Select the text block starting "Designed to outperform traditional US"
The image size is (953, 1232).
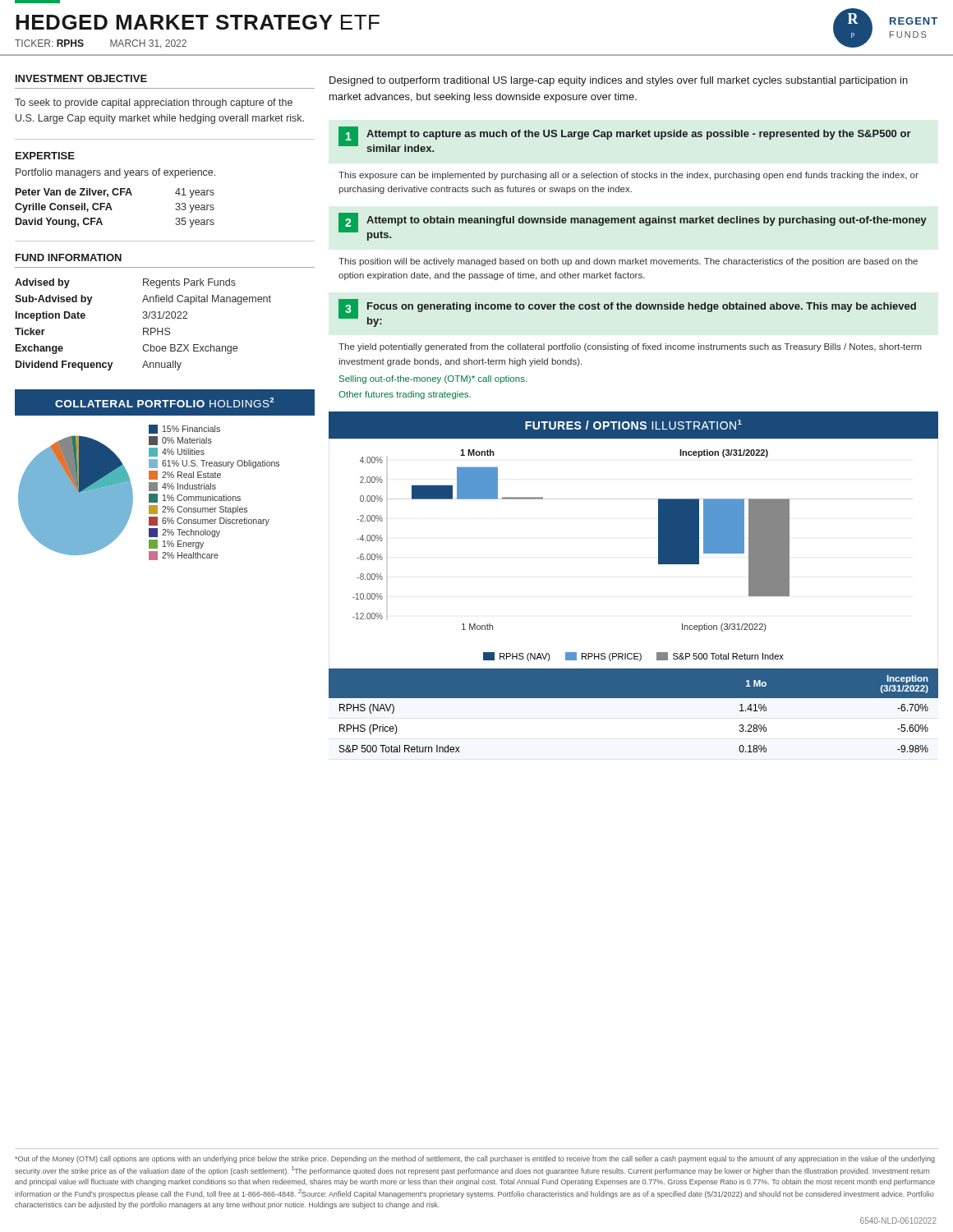[618, 88]
